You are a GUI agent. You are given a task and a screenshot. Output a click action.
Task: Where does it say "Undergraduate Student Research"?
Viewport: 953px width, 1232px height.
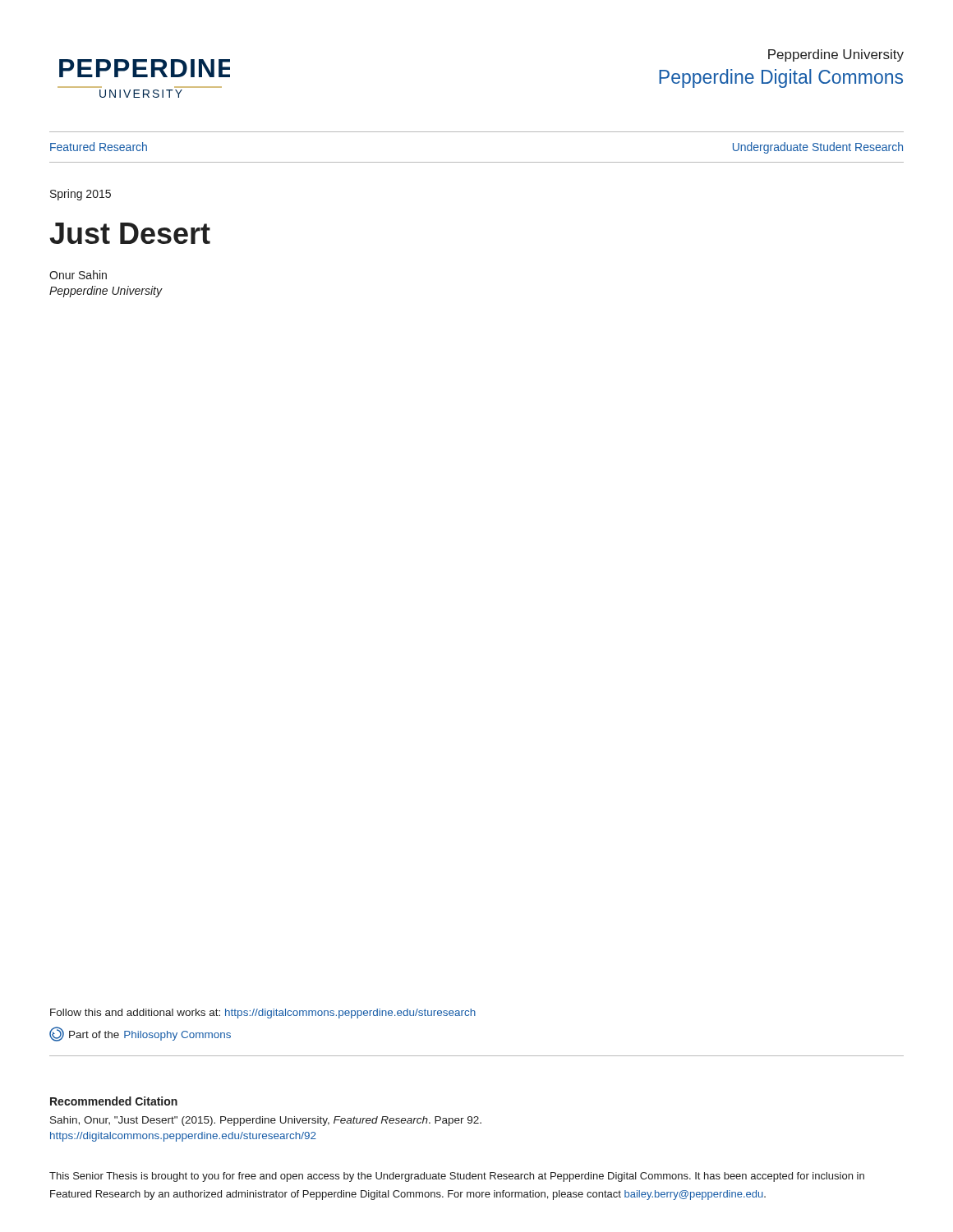[x=818, y=147]
